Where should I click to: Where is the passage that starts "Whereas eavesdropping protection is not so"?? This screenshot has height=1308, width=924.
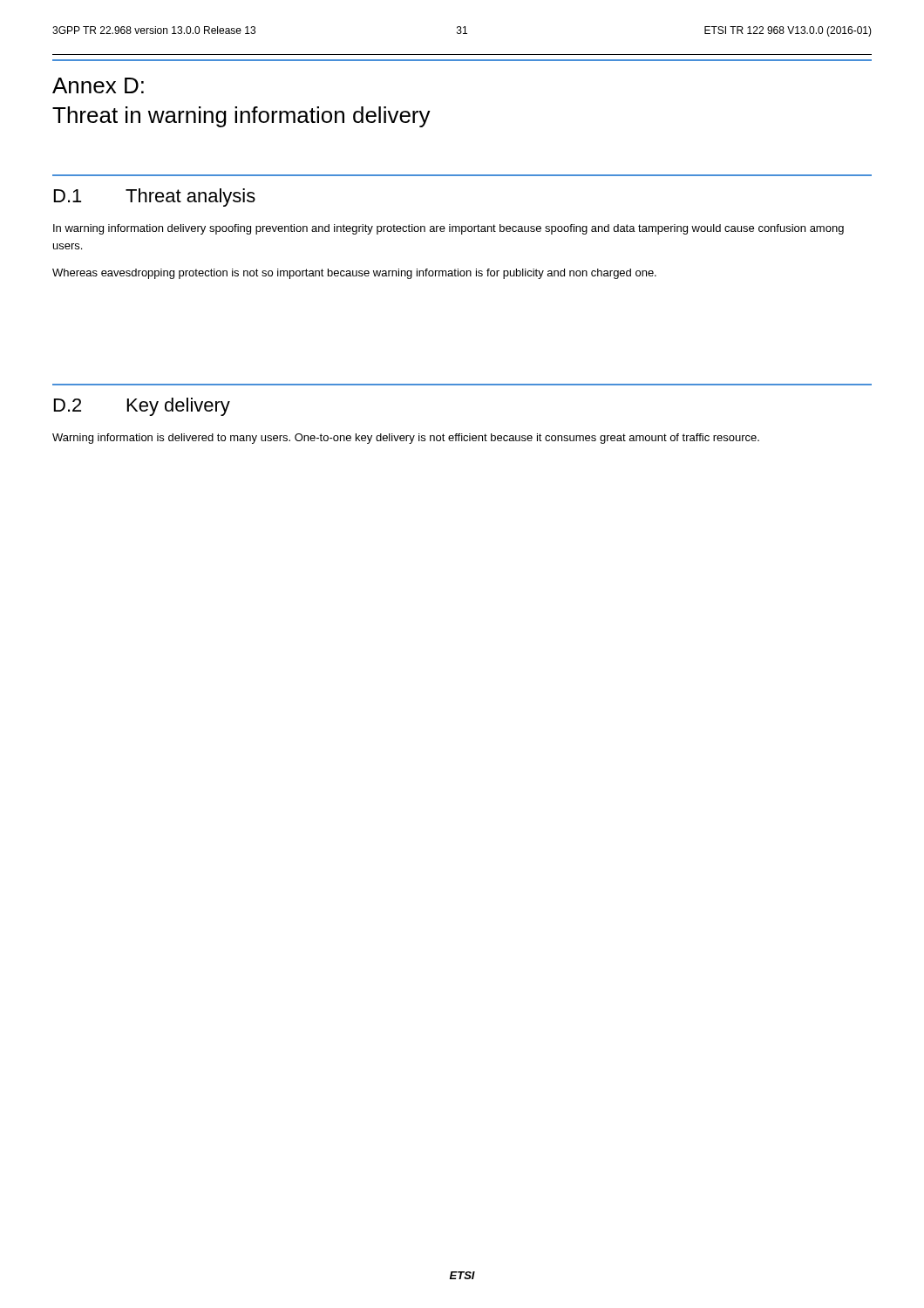[355, 272]
